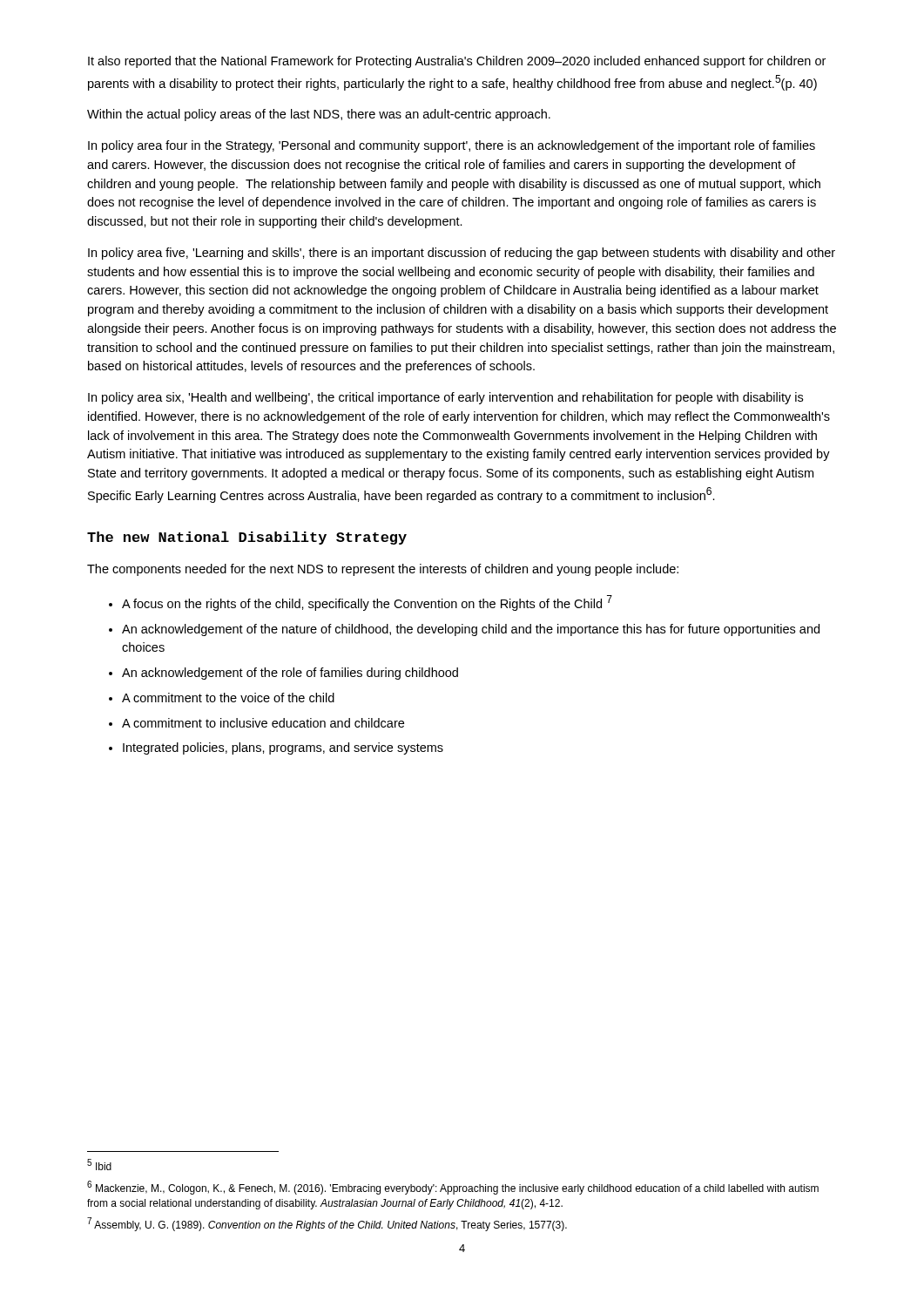Image resolution: width=924 pixels, height=1307 pixels.
Task: Find the region starting "5 Ibid"
Action: tap(99, 1166)
